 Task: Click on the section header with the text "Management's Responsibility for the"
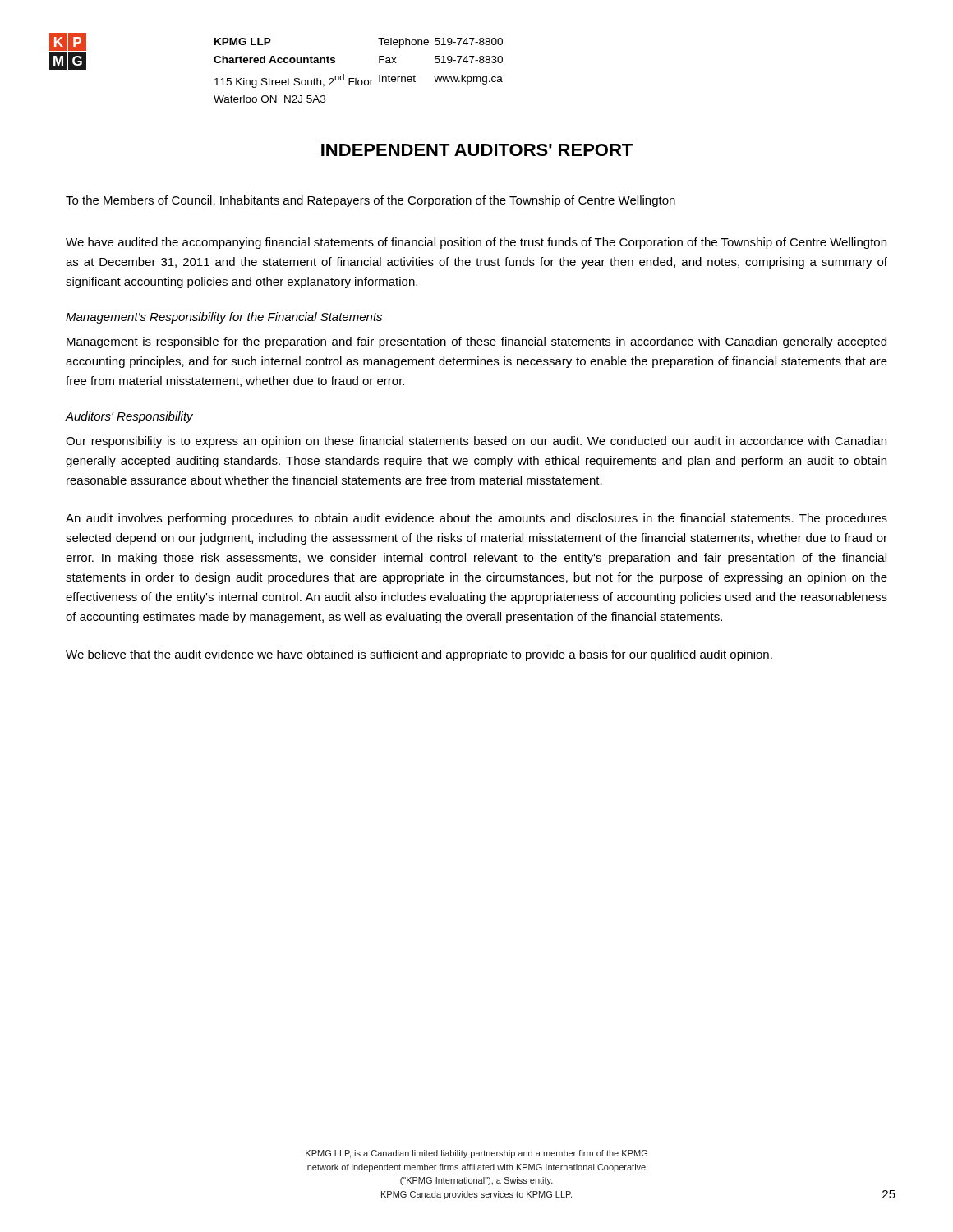pos(224,317)
